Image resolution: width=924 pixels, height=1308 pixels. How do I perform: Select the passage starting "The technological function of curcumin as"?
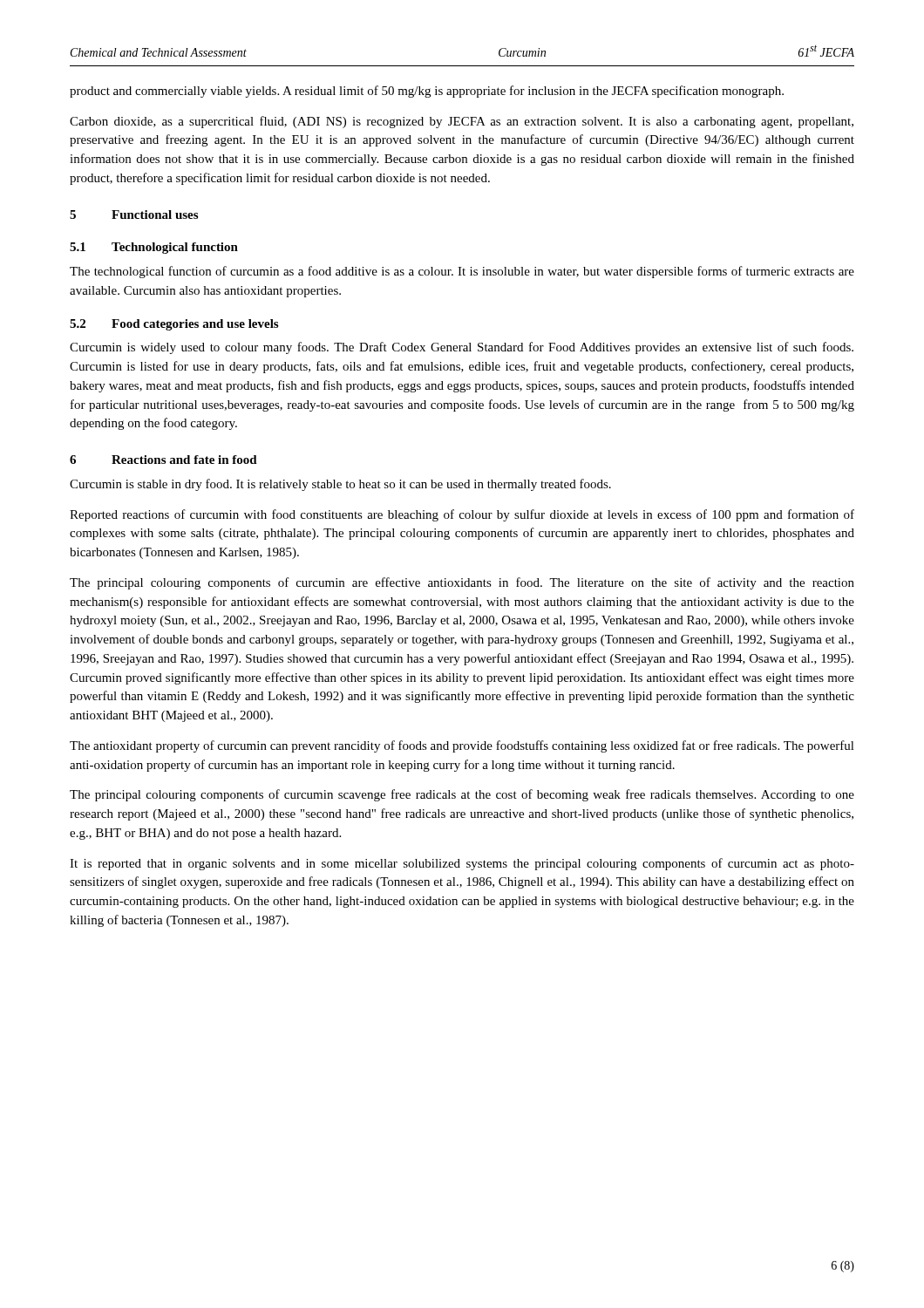tap(462, 281)
